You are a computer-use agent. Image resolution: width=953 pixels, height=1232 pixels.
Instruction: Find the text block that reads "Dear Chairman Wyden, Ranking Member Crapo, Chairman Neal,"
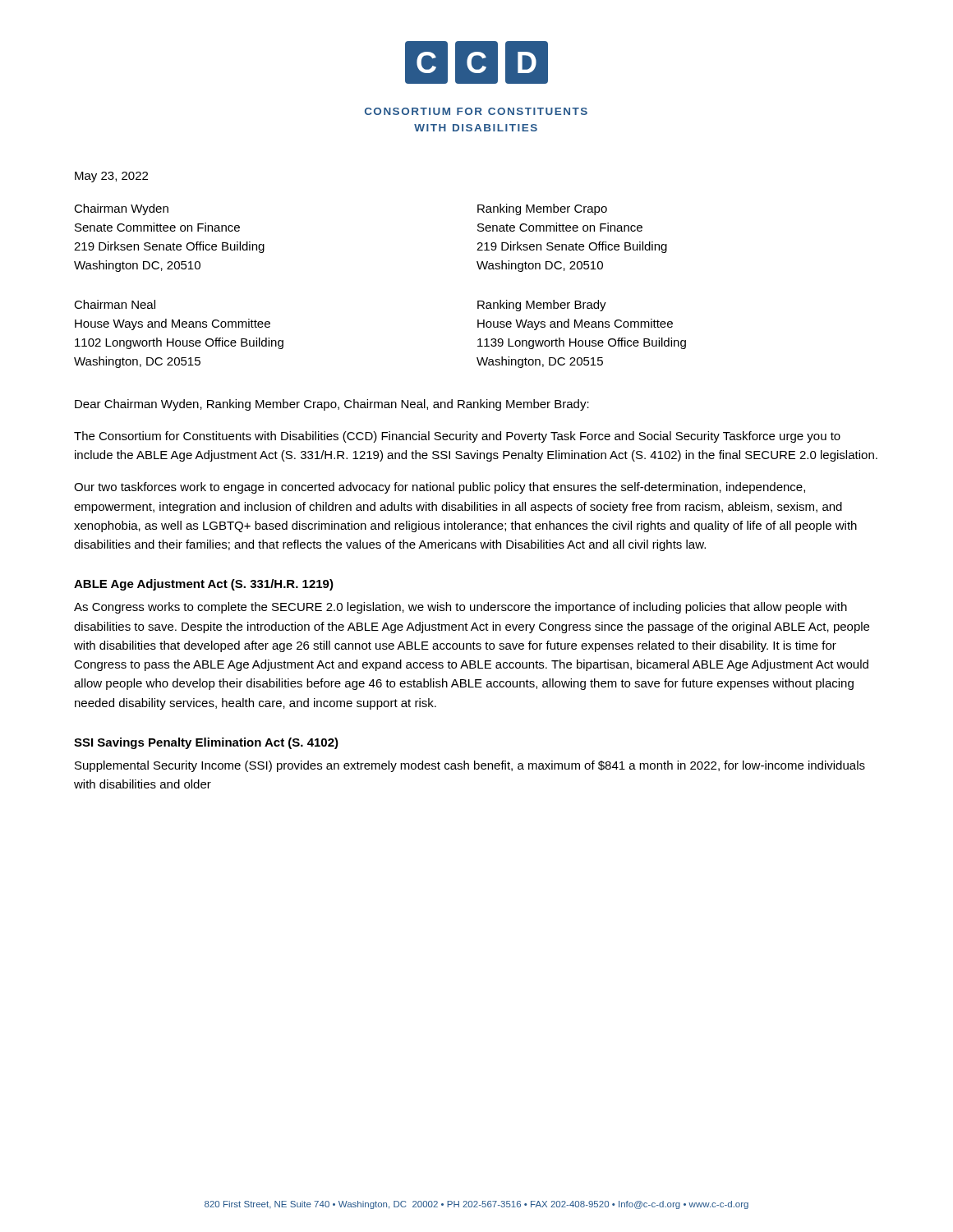332,403
